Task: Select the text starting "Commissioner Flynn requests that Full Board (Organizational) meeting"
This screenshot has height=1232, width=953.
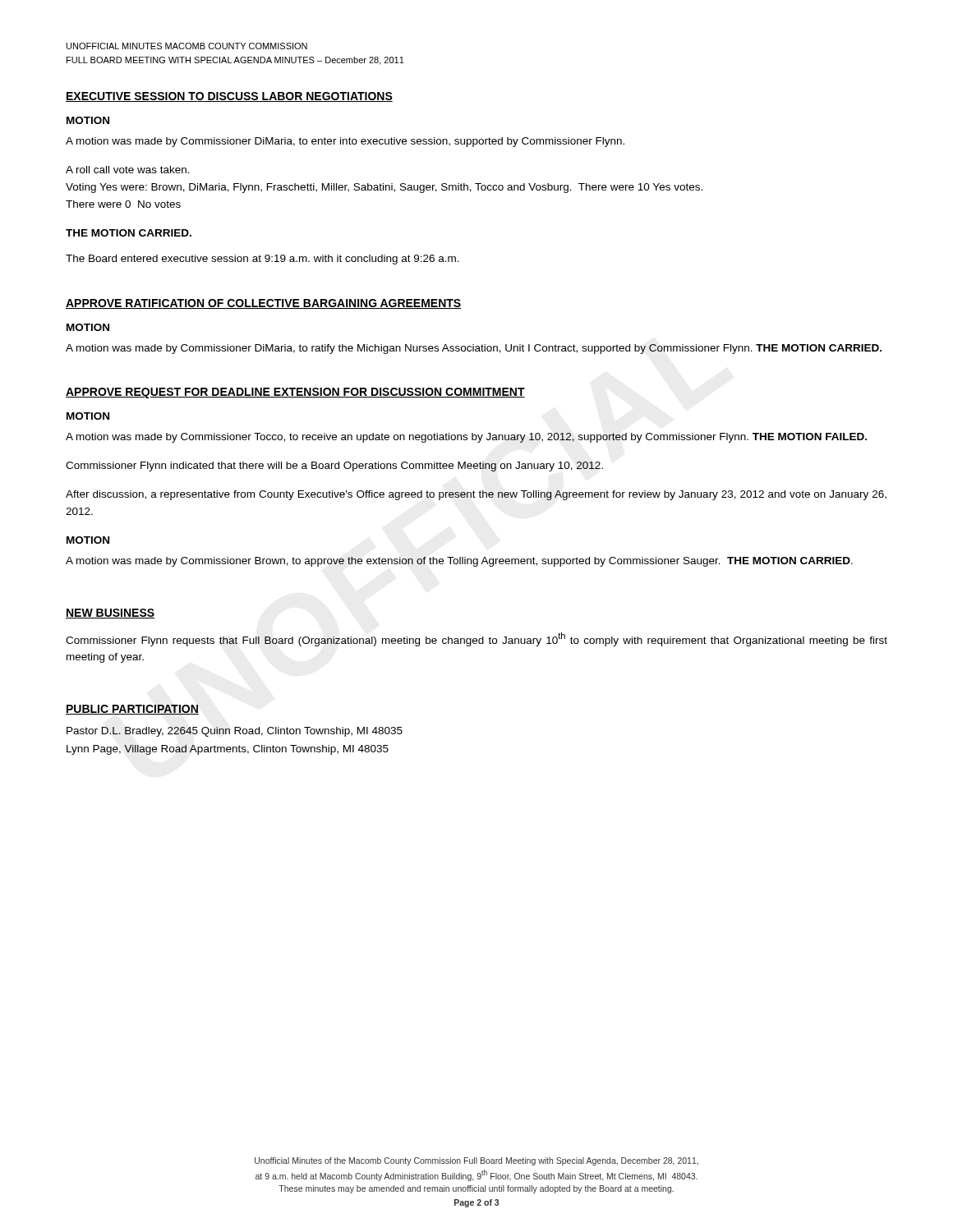Action: click(x=476, y=647)
